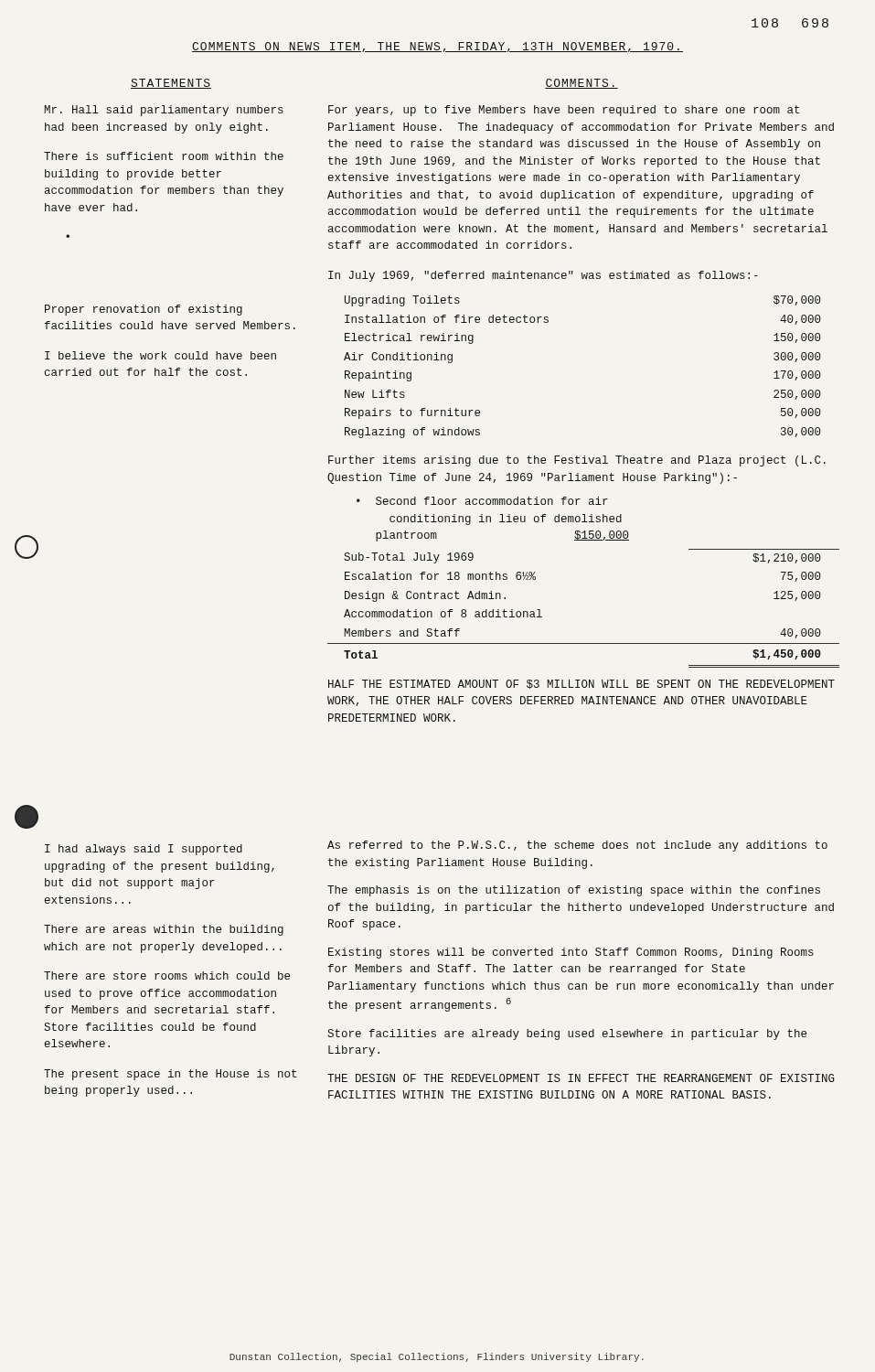Click on the text block that reads "Mr. Hall said parliamentary numbers had been"
Image resolution: width=875 pixels, height=1372 pixels.
tap(164, 119)
